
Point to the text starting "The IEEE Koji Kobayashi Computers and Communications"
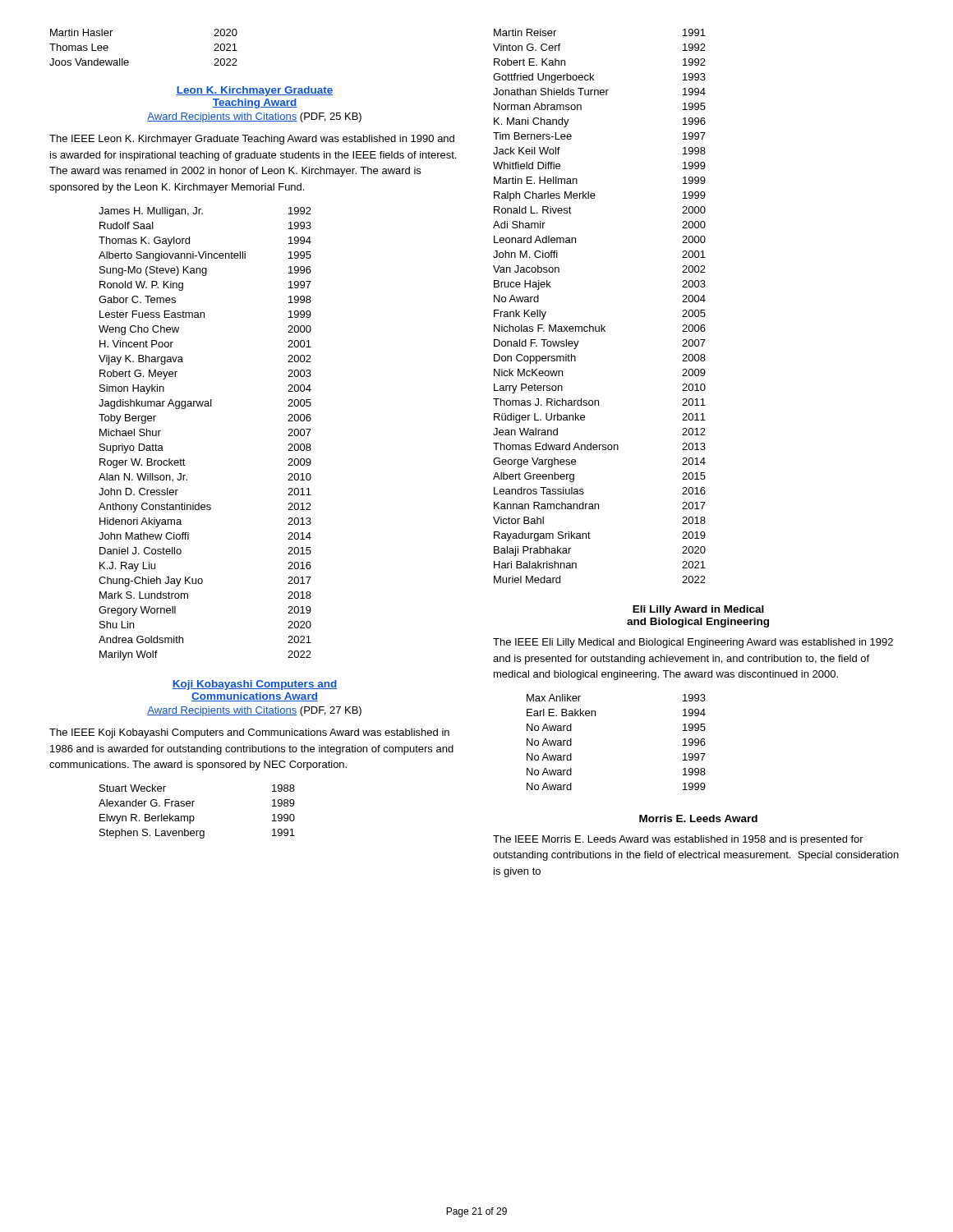click(x=251, y=748)
